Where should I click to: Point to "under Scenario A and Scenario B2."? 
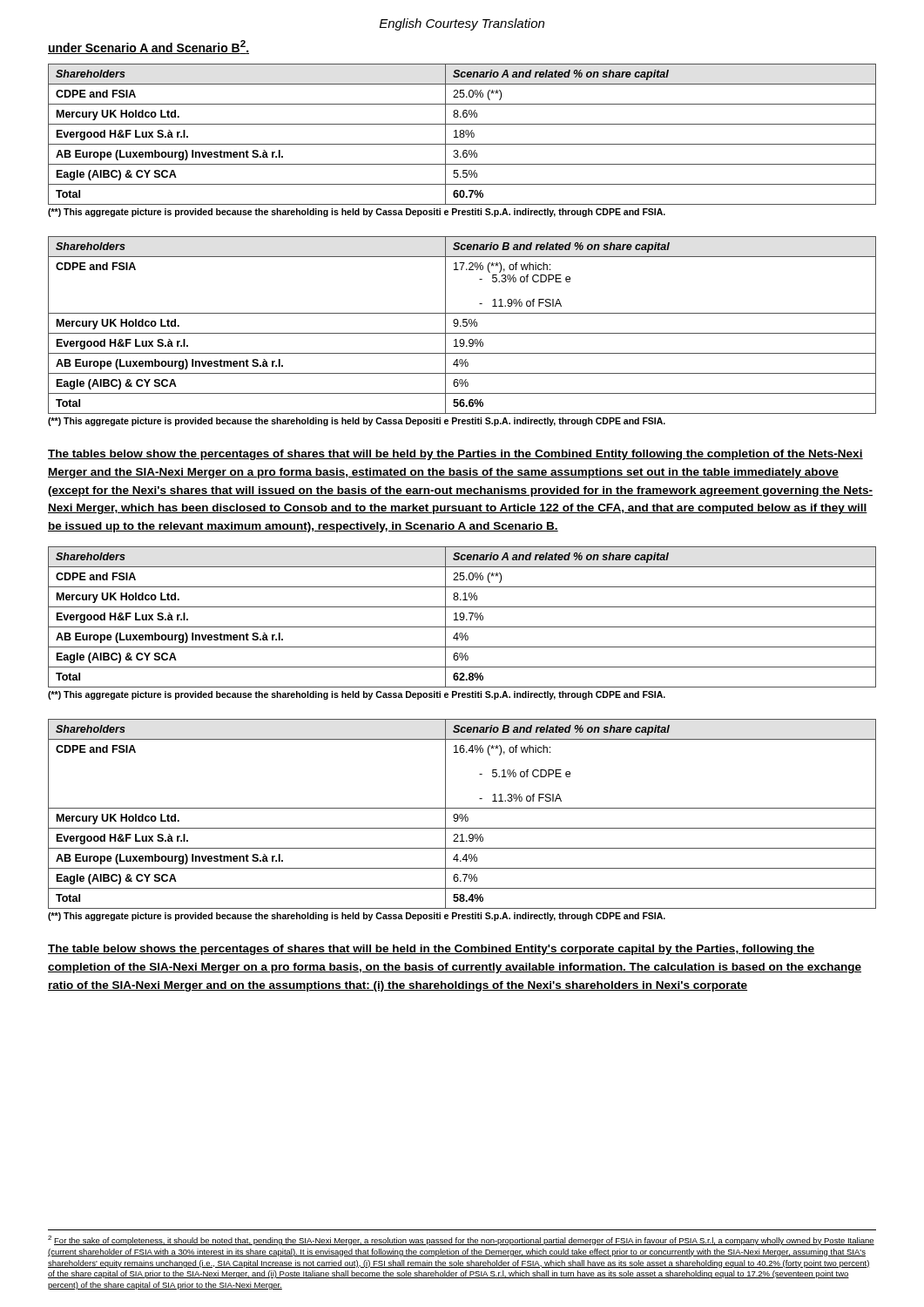148,46
